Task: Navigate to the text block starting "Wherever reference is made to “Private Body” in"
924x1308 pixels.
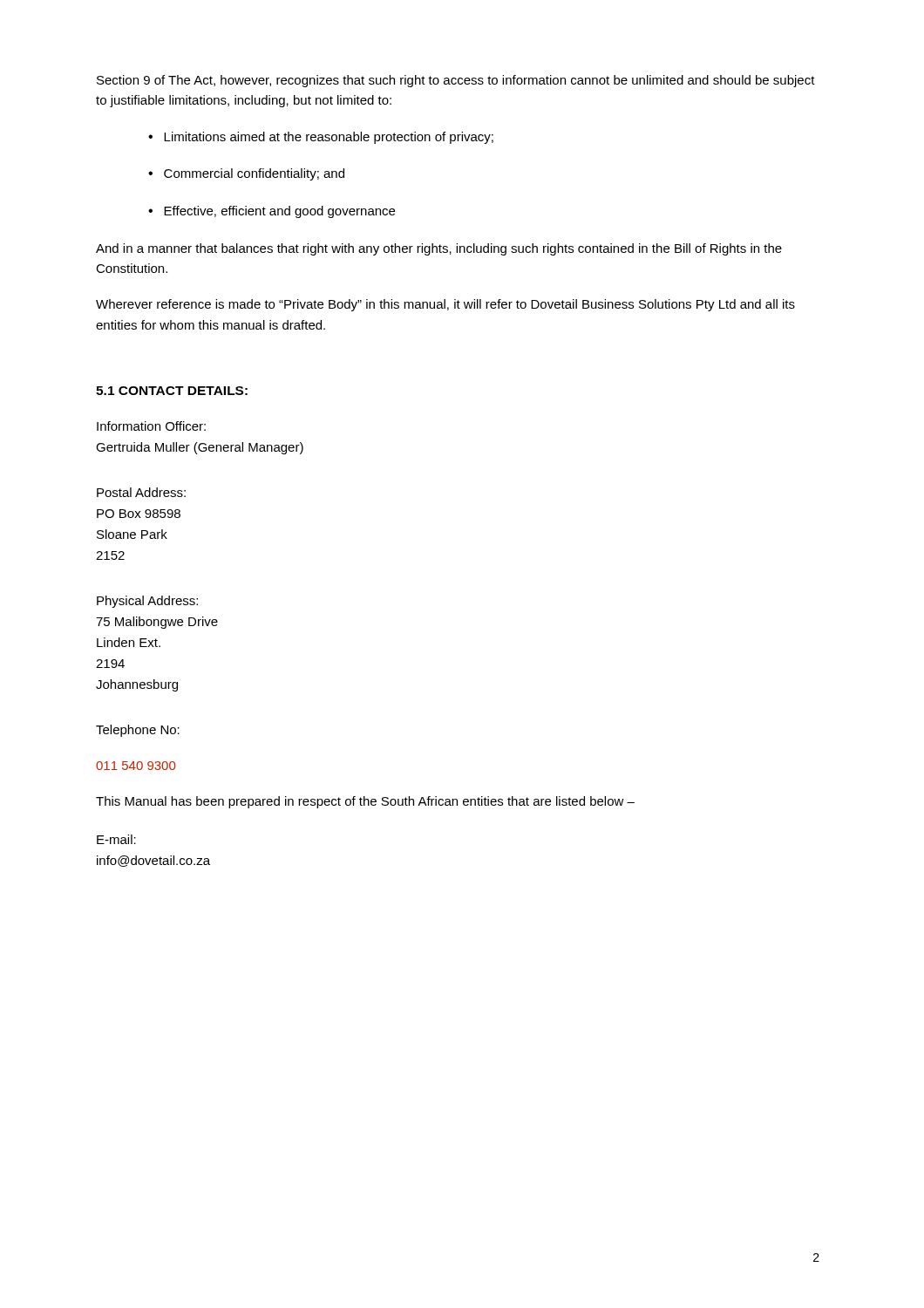Action: [445, 314]
